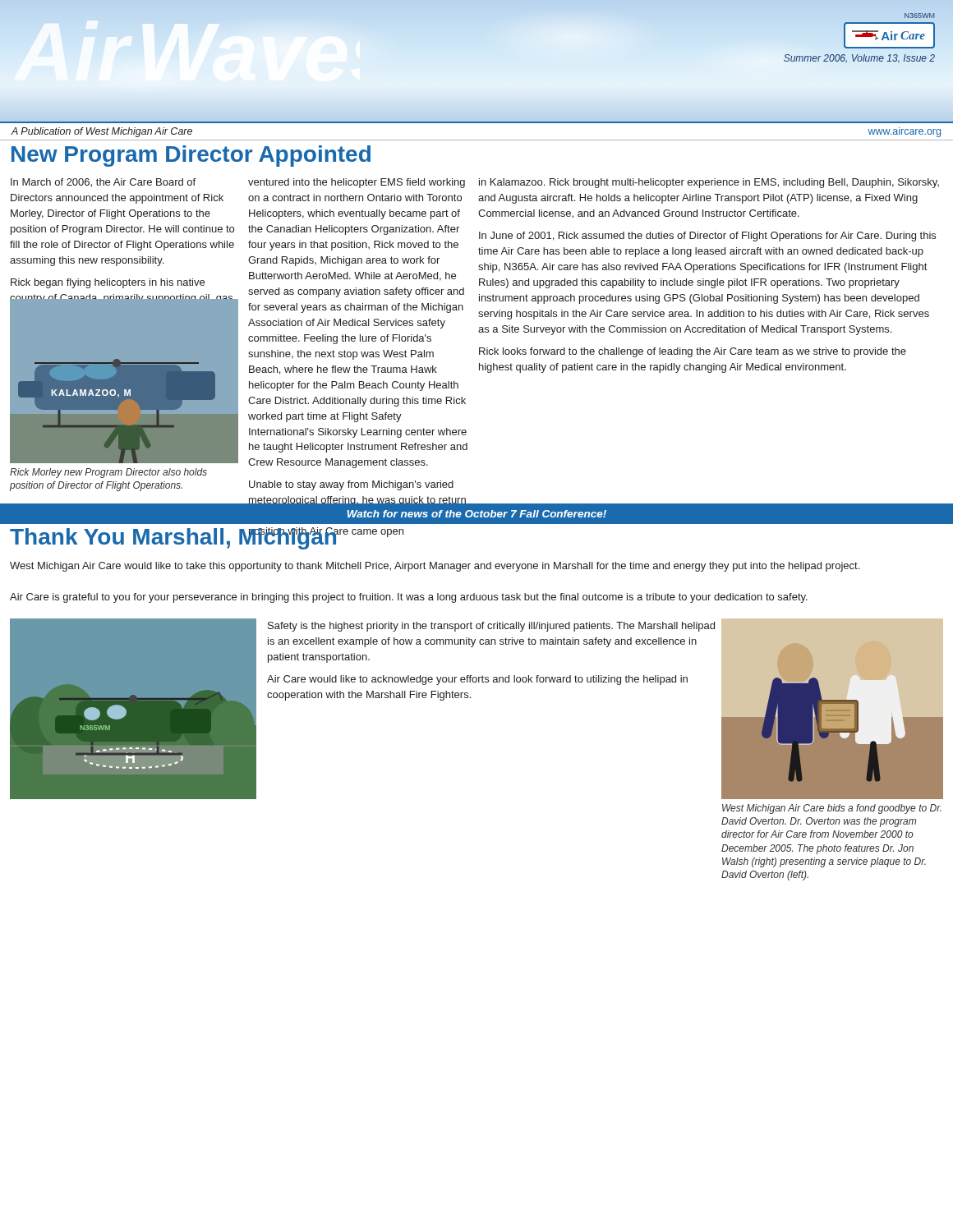Select the text block that says "Air Care is grateful"
Screen dimensions: 1232x953
tap(409, 597)
